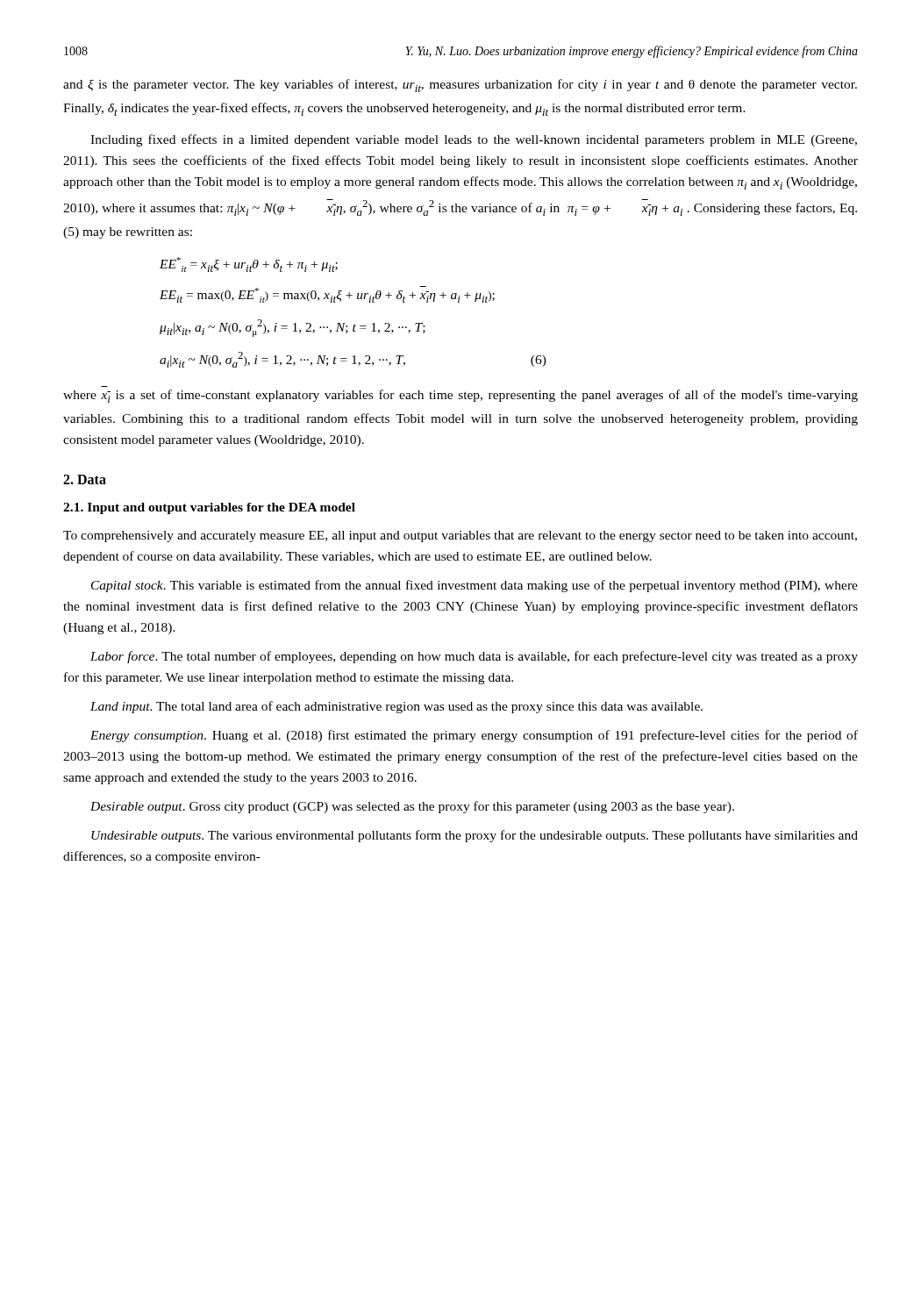The image size is (921, 1316).
Task: Select the text block containing "Undesirable outputs. The various environmental"
Action: tap(460, 846)
